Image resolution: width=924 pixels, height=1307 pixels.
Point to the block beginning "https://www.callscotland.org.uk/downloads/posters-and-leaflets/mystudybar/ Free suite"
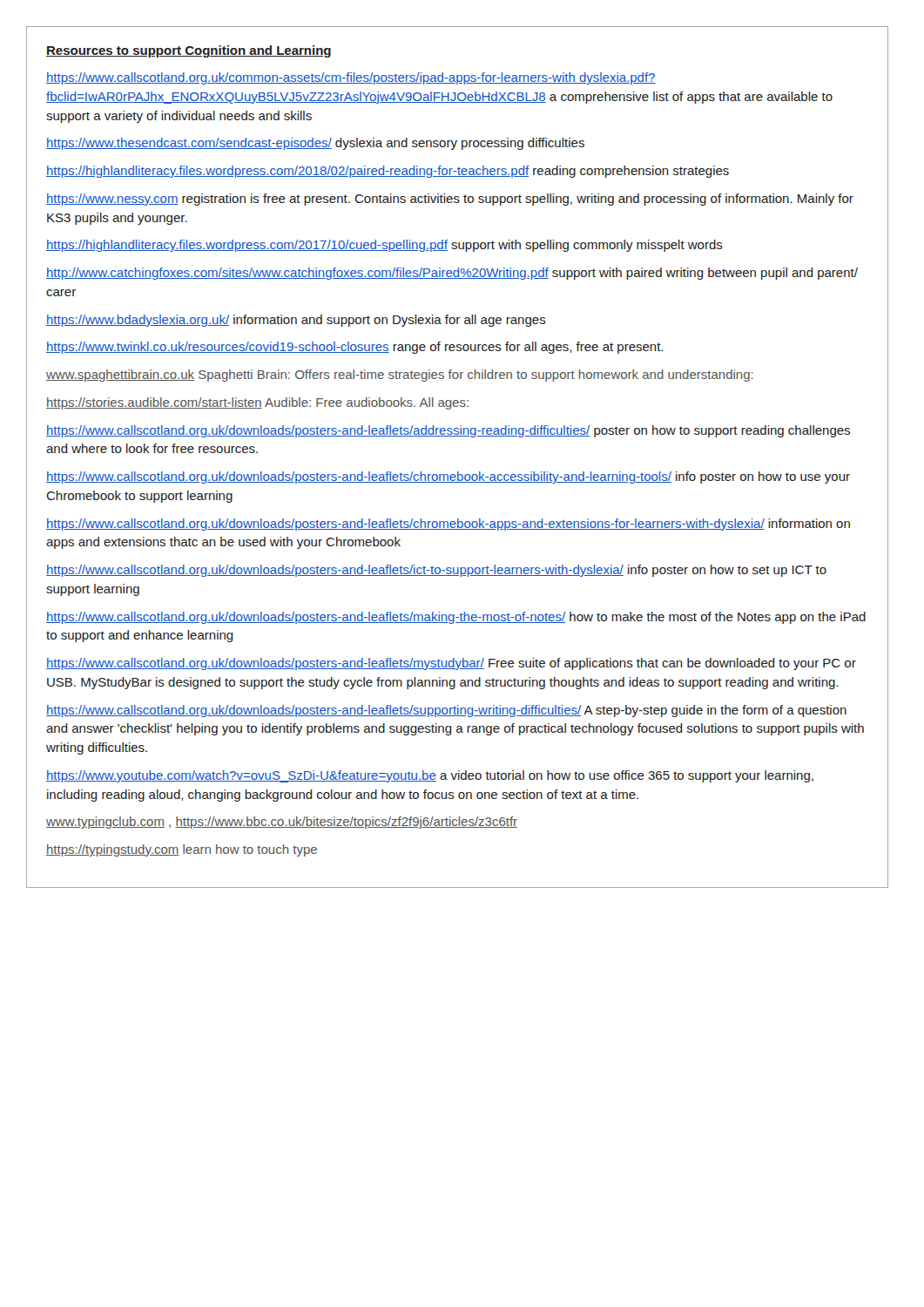coord(451,672)
